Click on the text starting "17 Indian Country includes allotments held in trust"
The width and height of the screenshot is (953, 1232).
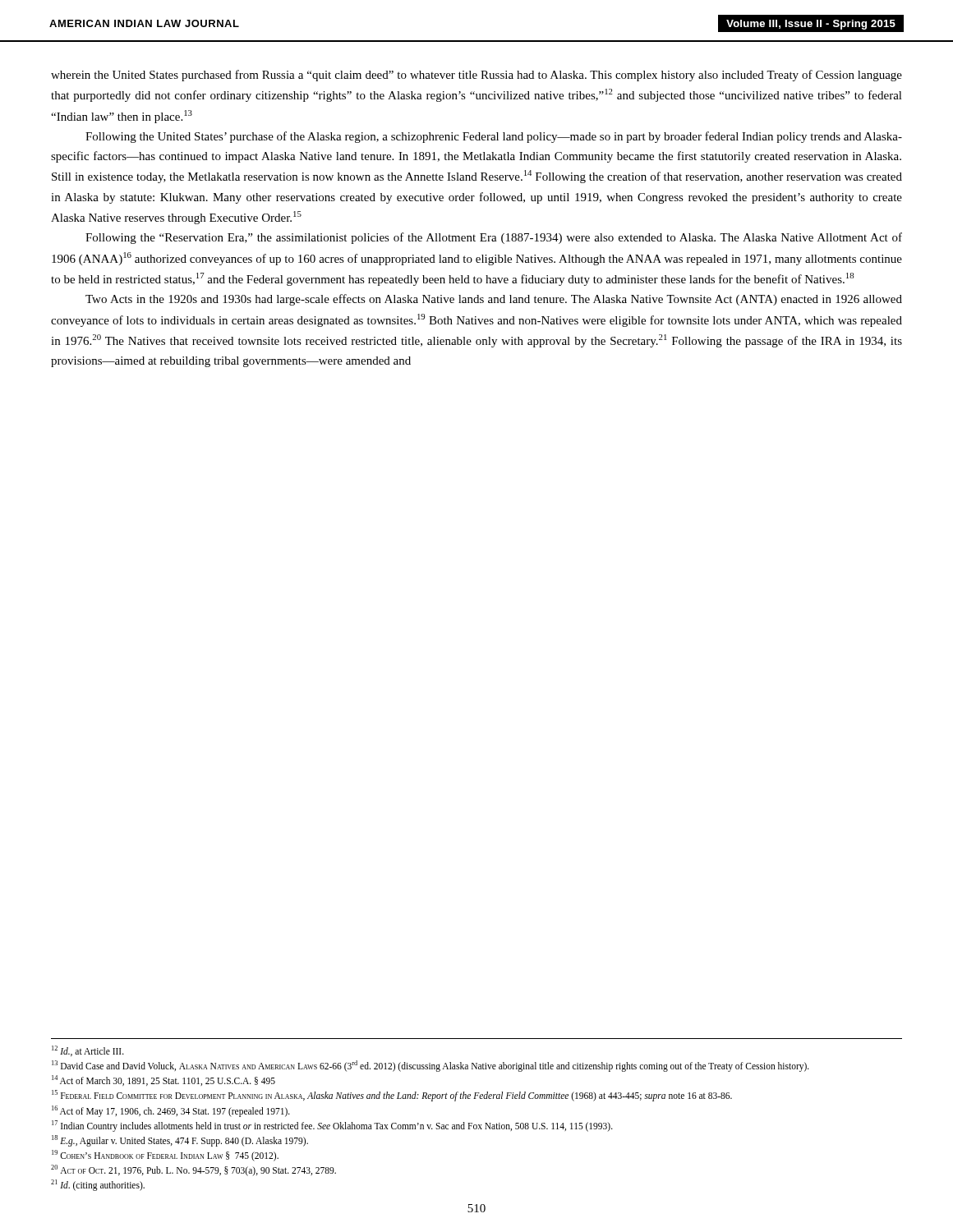pos(332,1125)
